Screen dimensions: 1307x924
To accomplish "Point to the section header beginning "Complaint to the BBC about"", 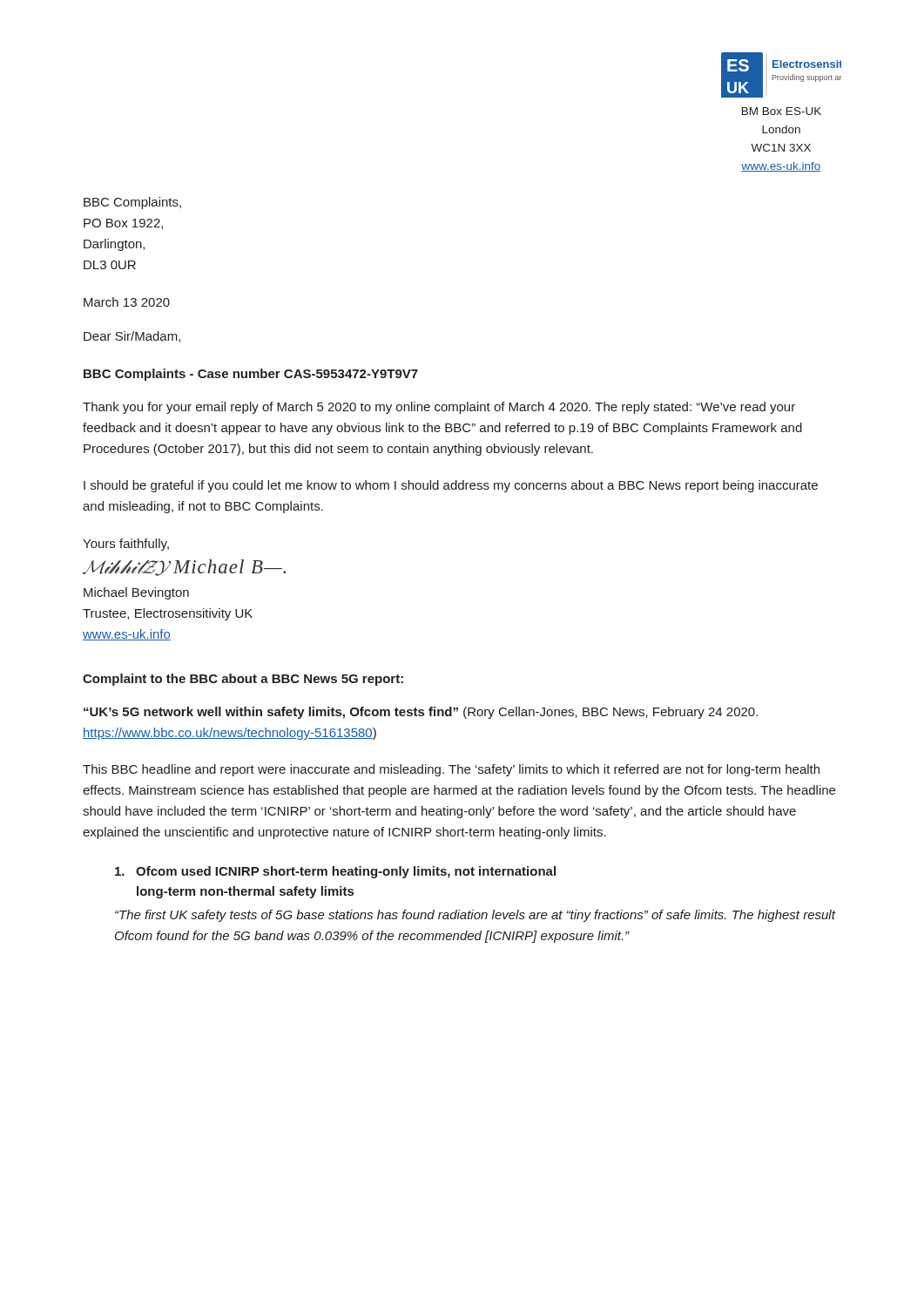I will (243, 678).
